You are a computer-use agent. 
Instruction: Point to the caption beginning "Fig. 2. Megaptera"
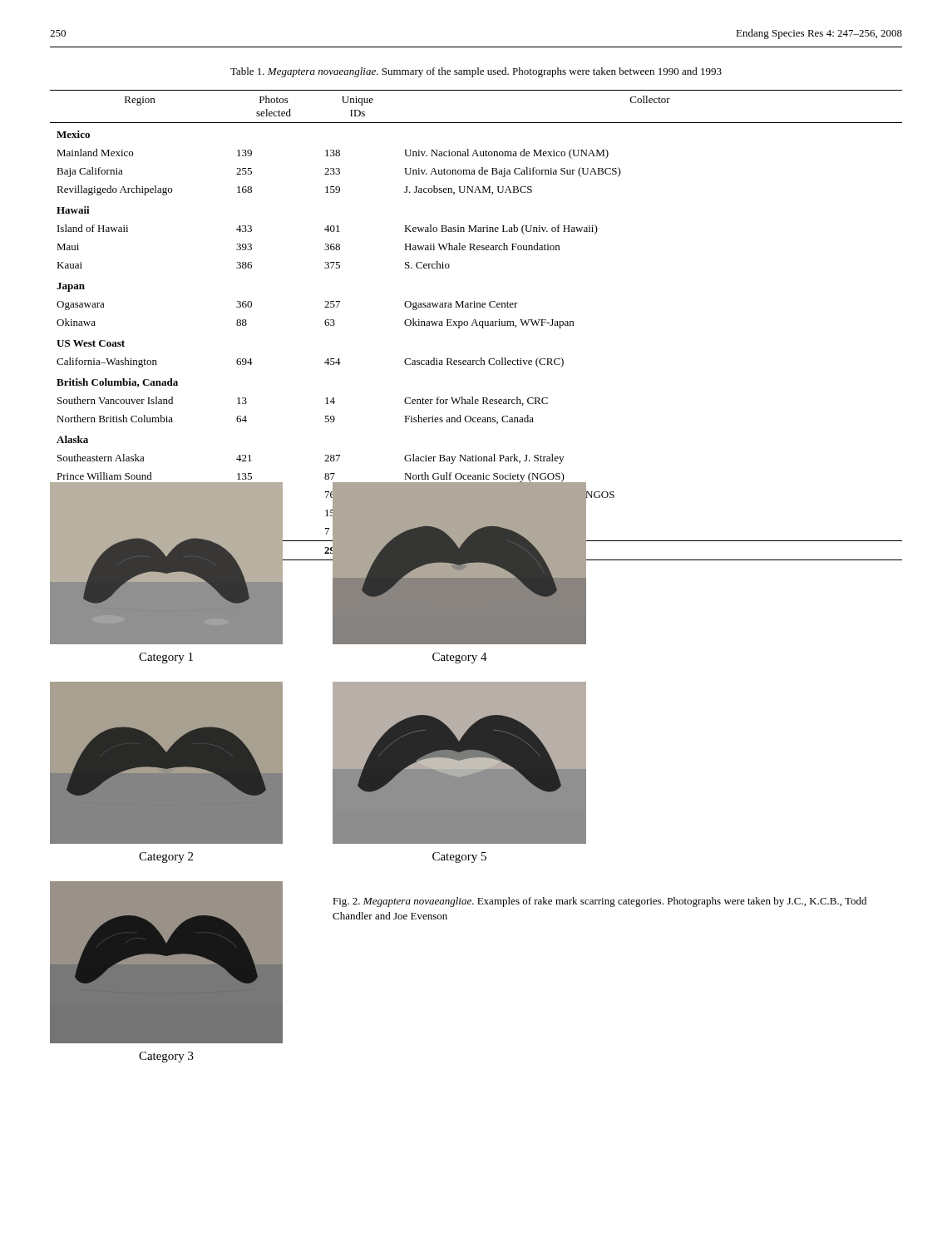click(600, 908)
